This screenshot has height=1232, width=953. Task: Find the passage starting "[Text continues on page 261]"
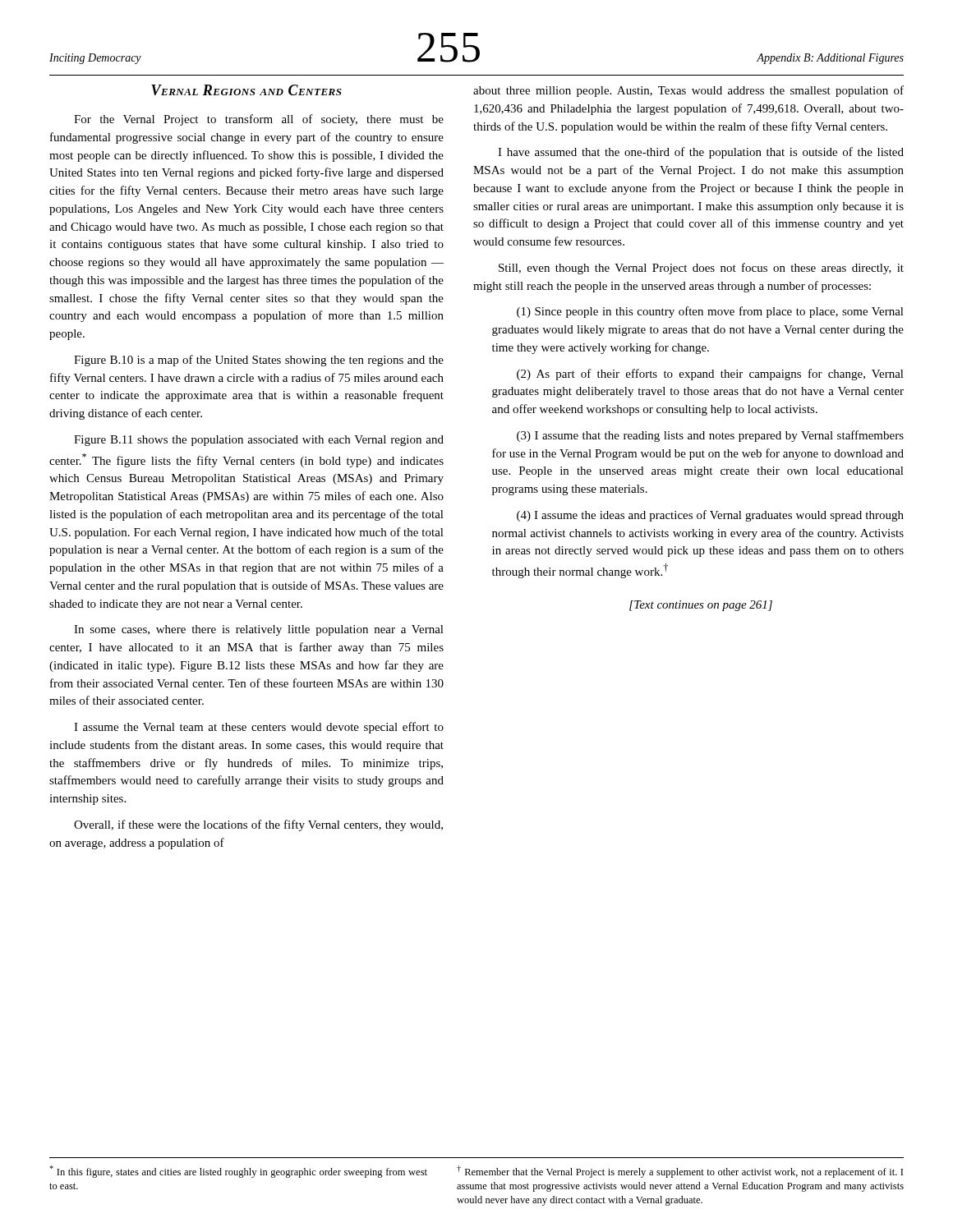click(688, 605)
